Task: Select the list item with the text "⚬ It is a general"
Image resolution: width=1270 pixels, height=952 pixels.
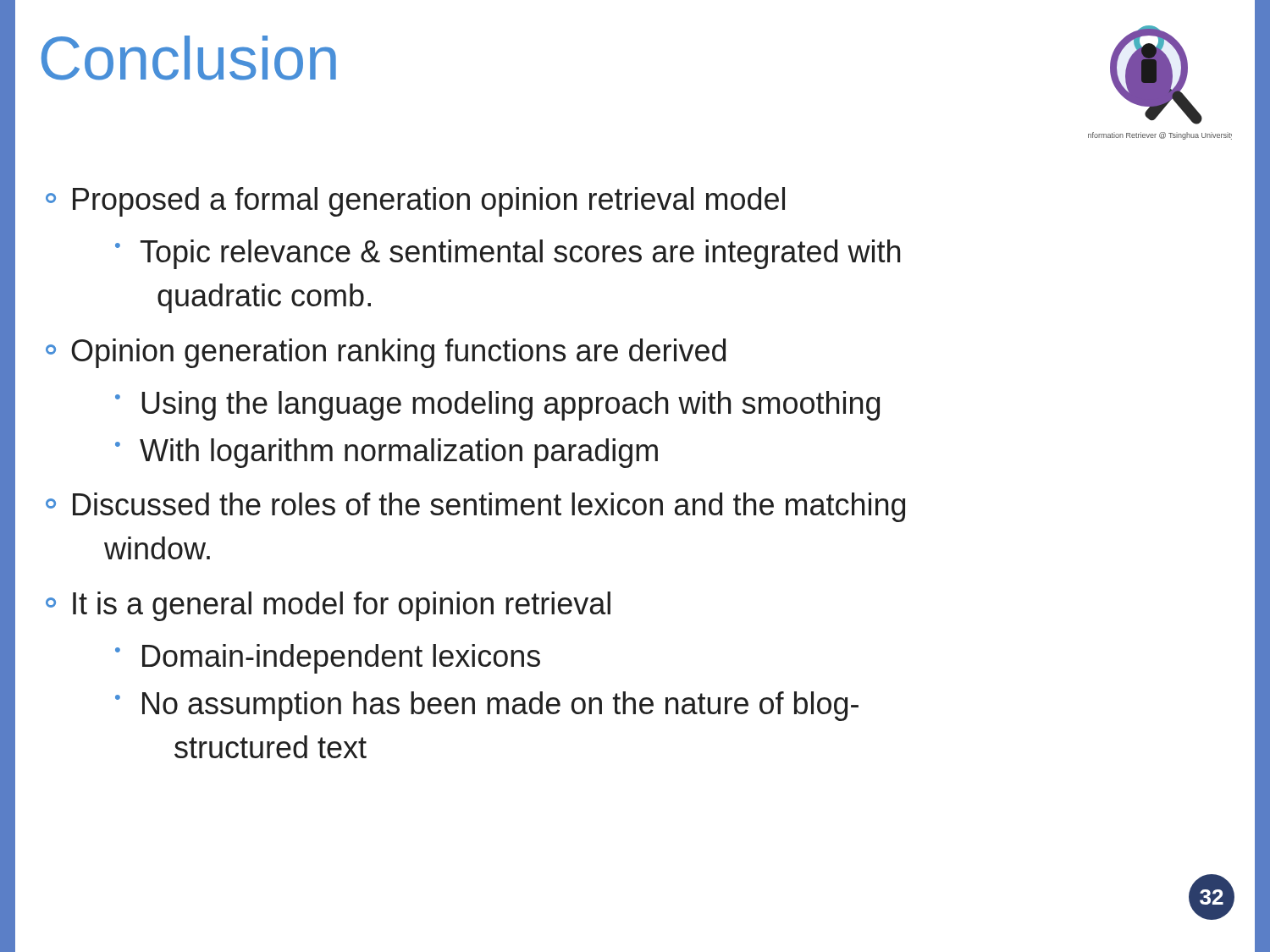Action: (325, 604)
